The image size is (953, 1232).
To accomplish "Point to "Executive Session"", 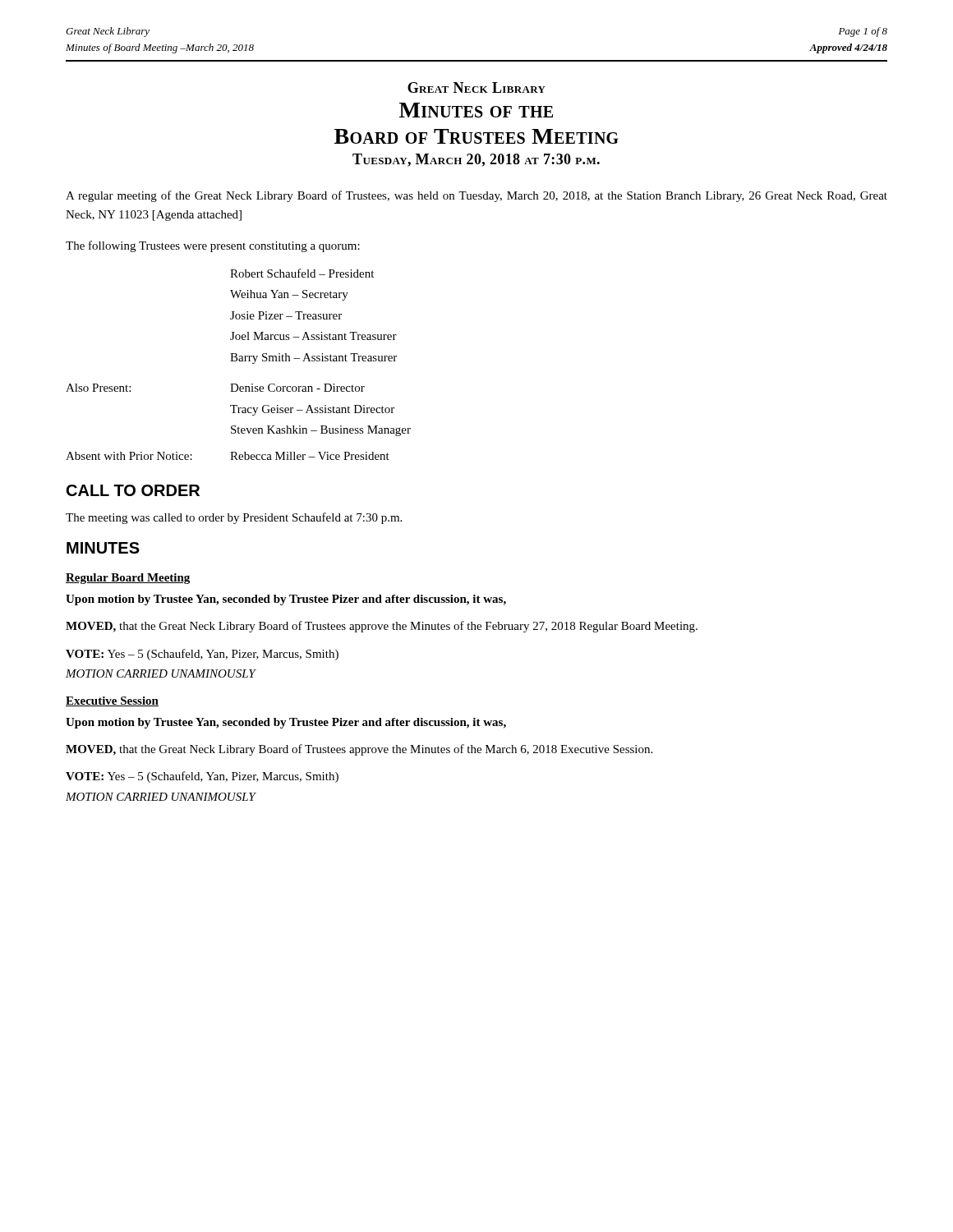I will click(112, 700).
